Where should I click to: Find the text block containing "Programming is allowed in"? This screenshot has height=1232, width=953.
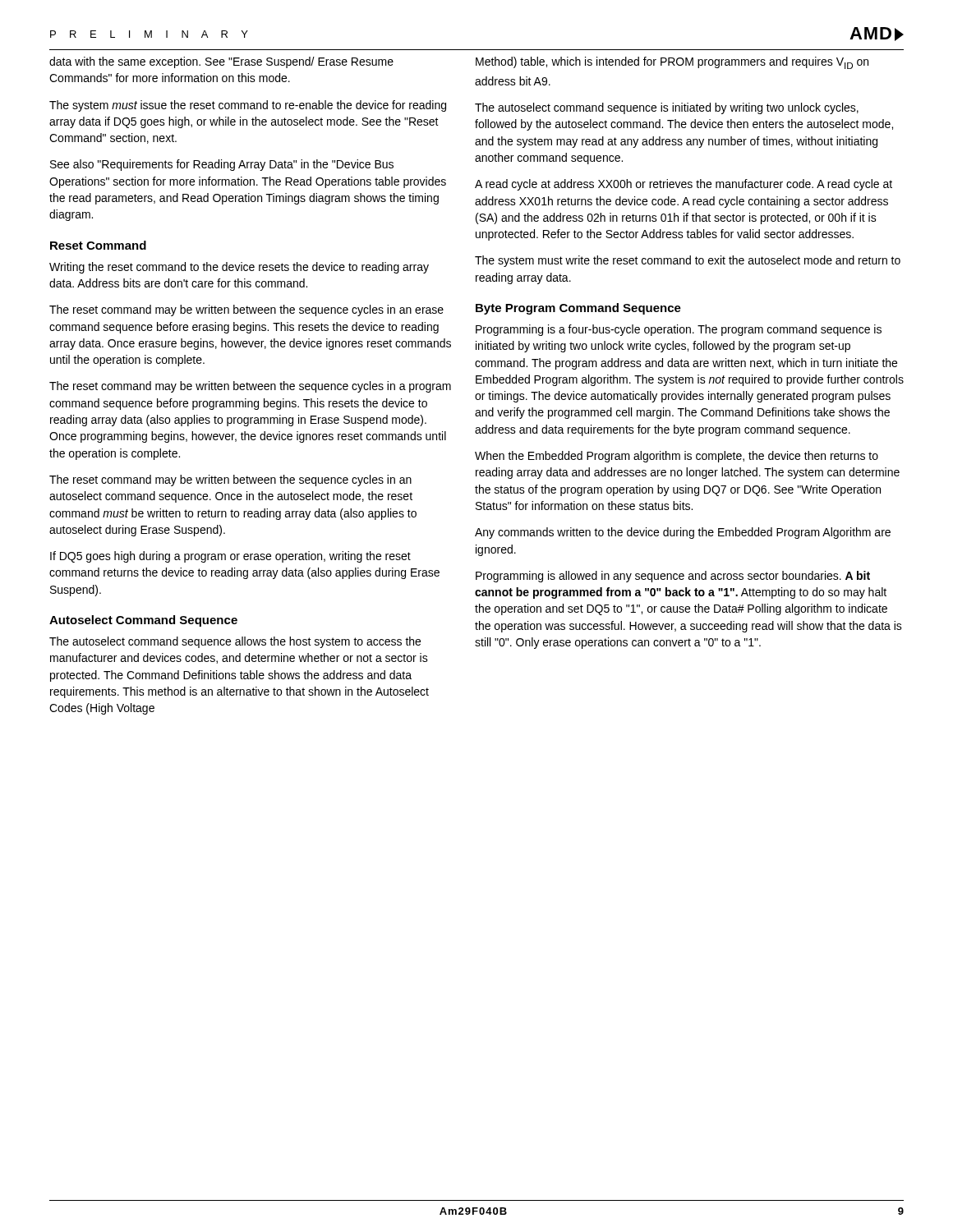coord(688,609)
